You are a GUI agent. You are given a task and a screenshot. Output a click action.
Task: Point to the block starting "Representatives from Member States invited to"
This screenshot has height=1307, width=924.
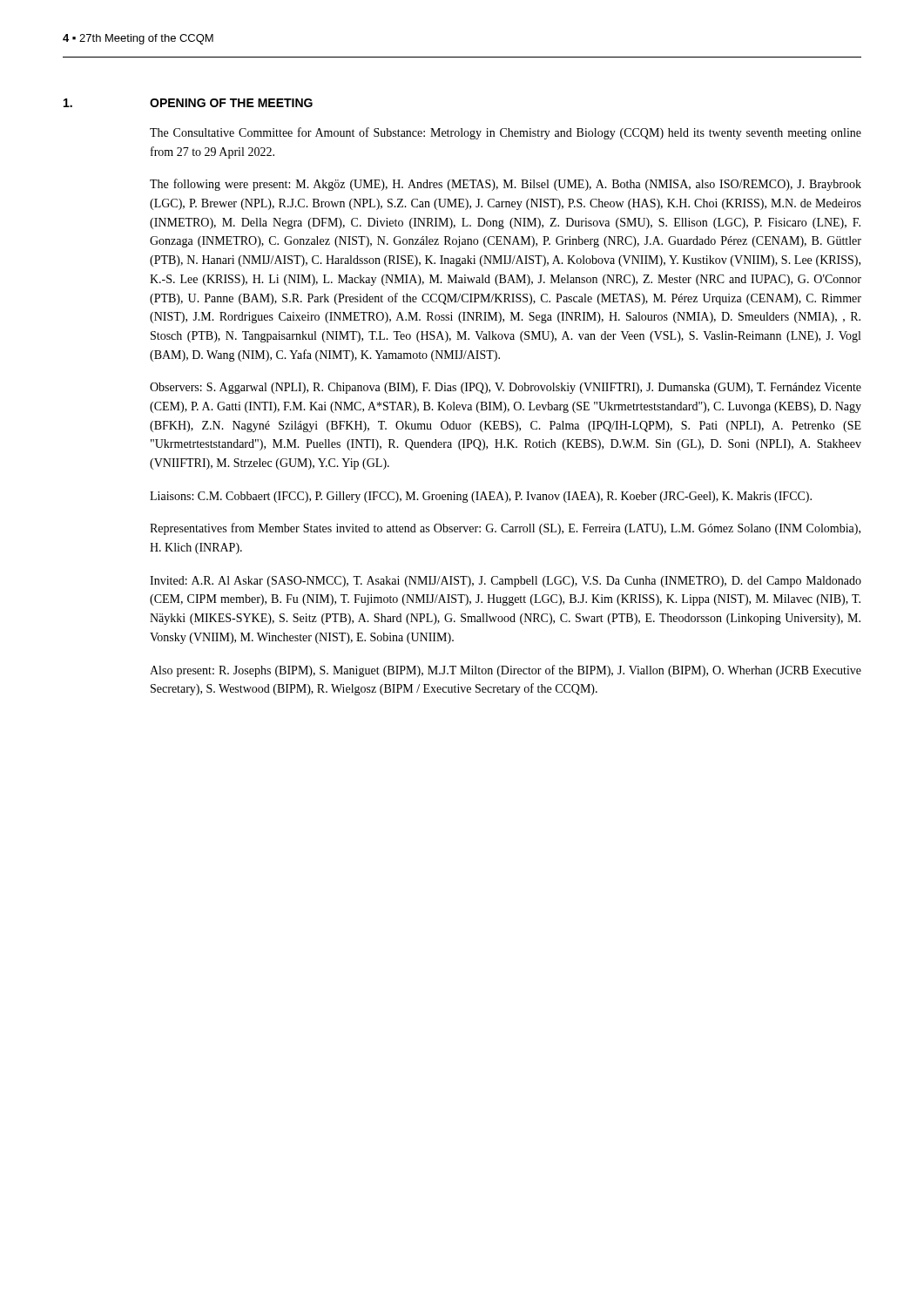[x=506, y=538]
